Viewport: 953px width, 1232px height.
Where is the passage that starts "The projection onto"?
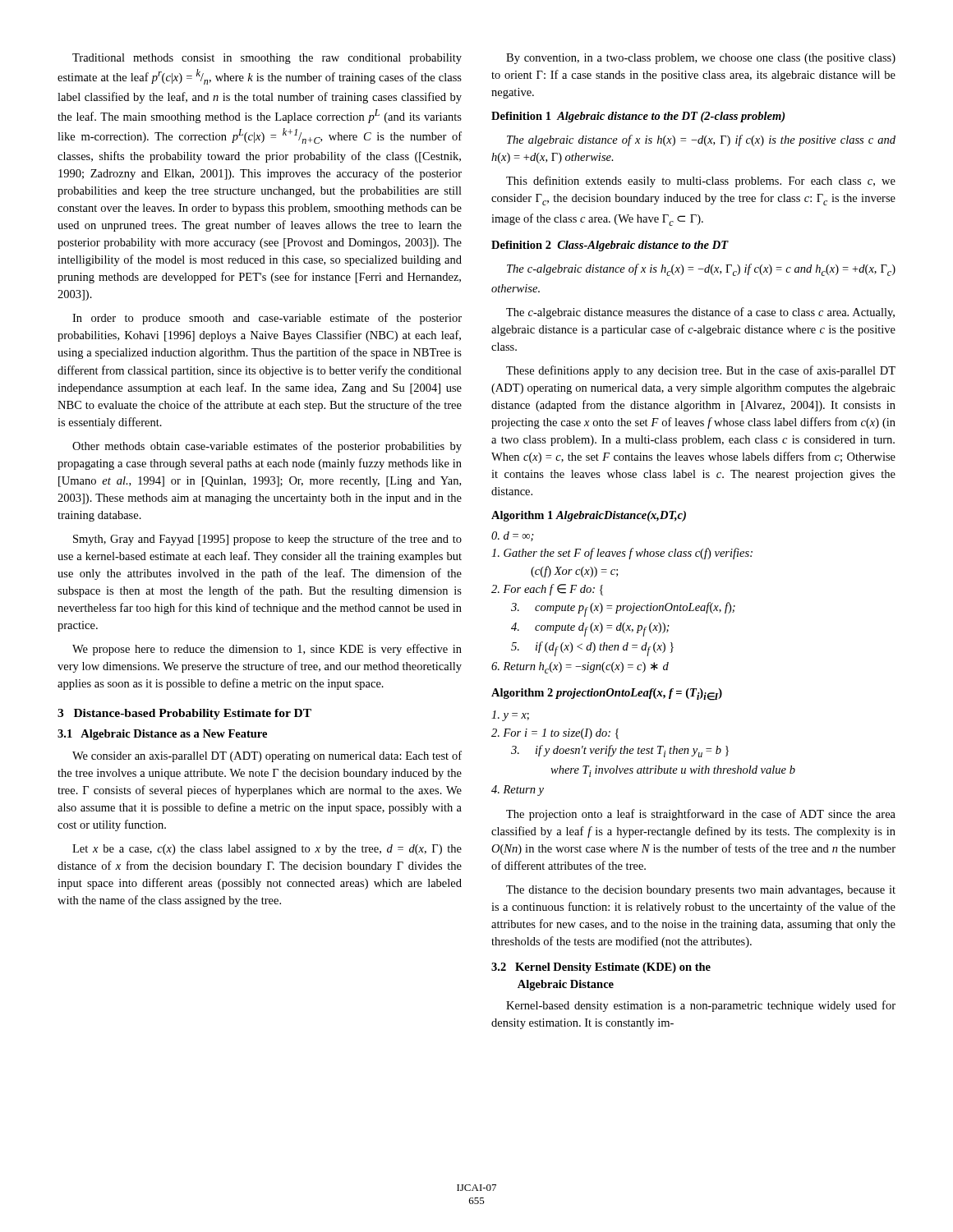[693, 840]
